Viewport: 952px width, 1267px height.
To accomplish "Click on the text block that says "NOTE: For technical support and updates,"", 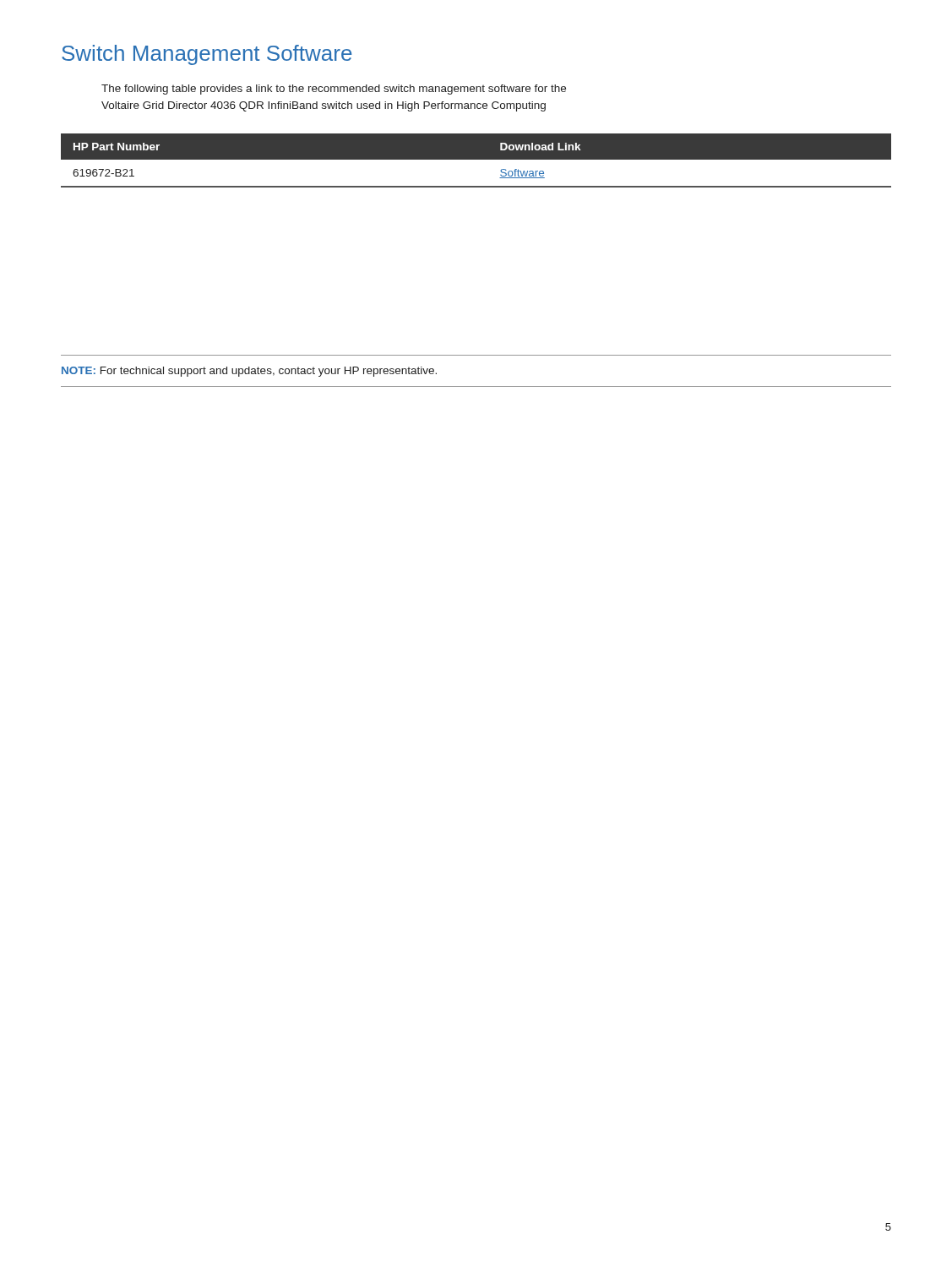I will pyautogui.click(x=249, y=370).
